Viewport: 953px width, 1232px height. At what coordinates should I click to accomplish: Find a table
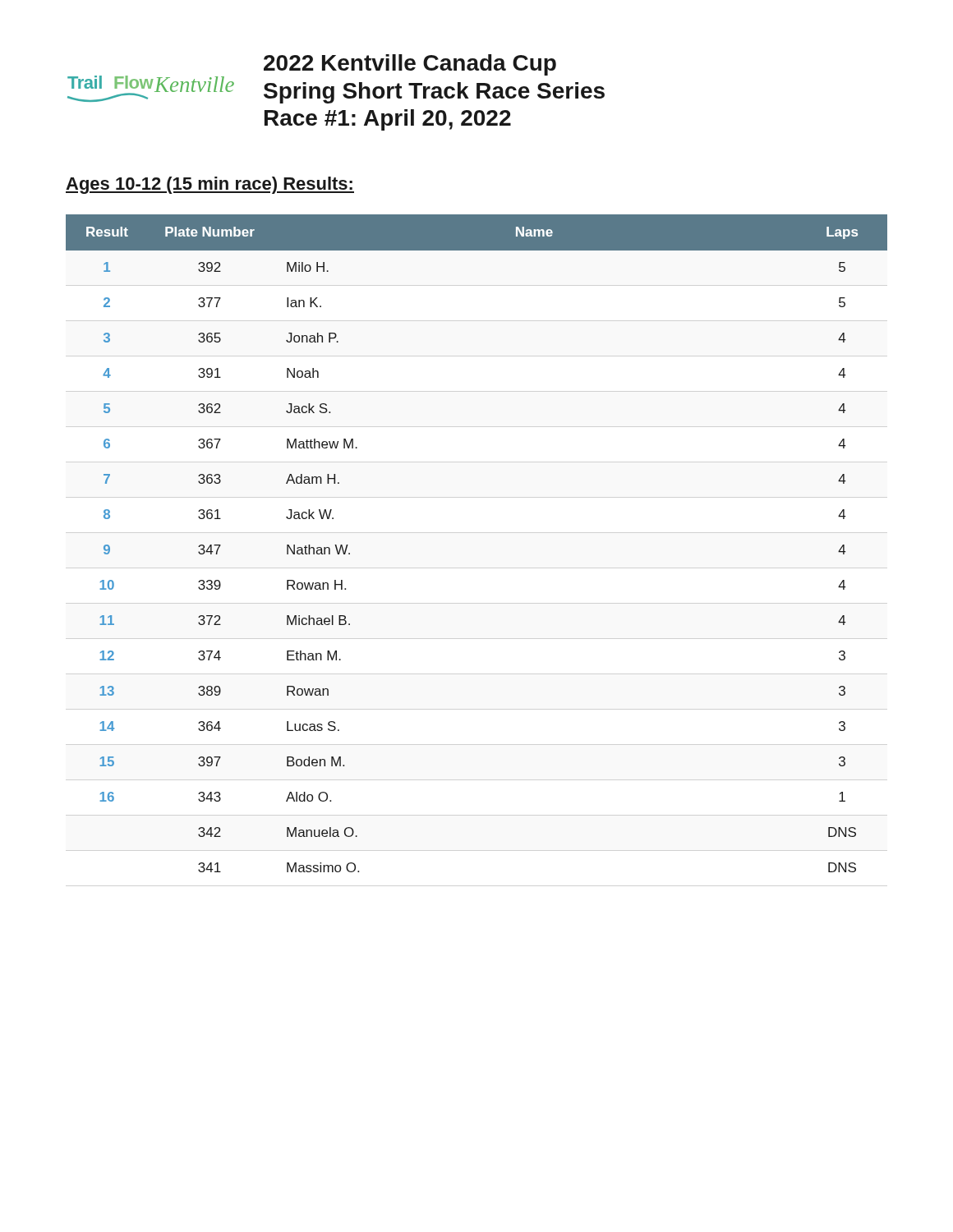pos(476,550)
